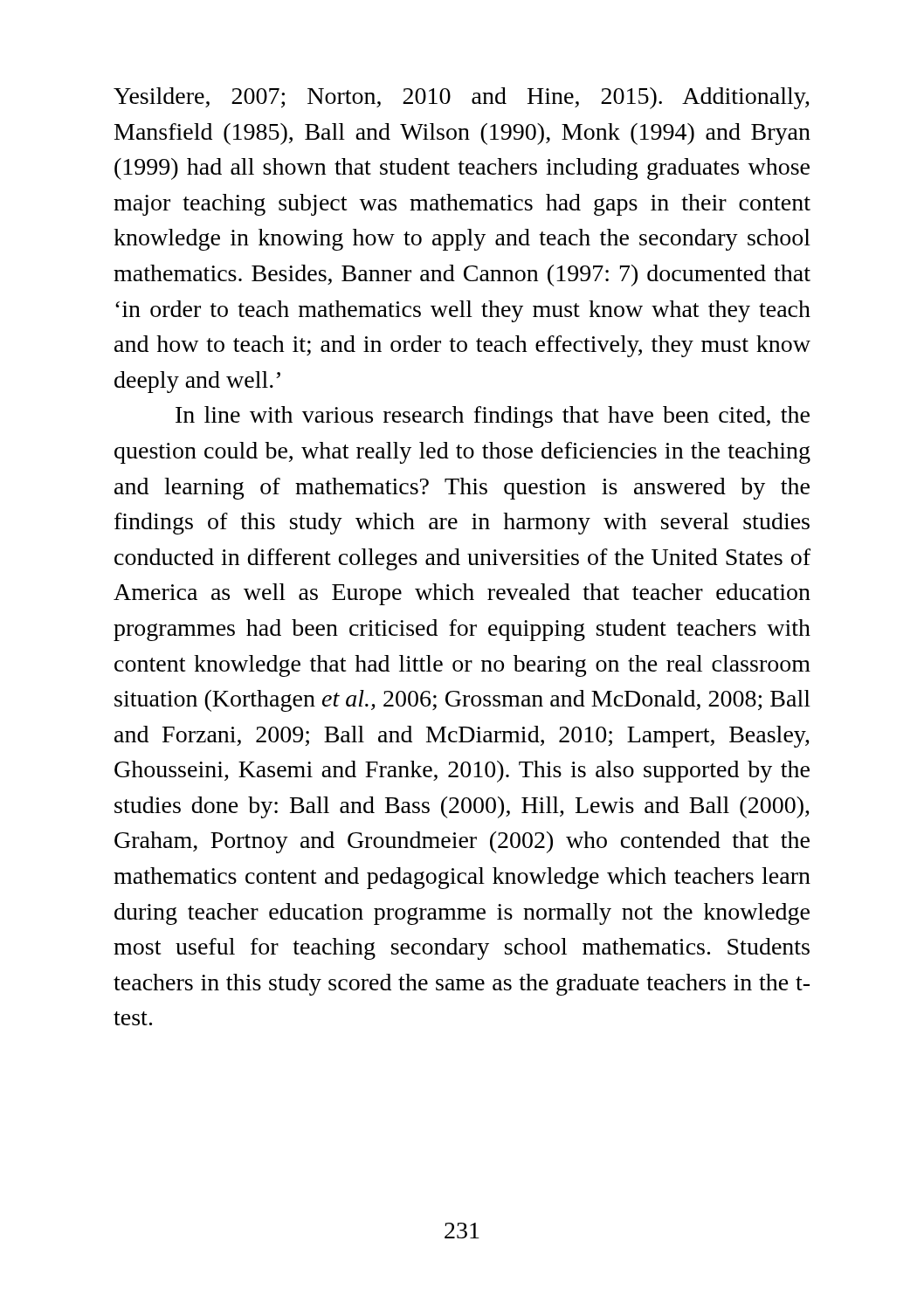Point to the element starting "In line with"

click(462, 717)
